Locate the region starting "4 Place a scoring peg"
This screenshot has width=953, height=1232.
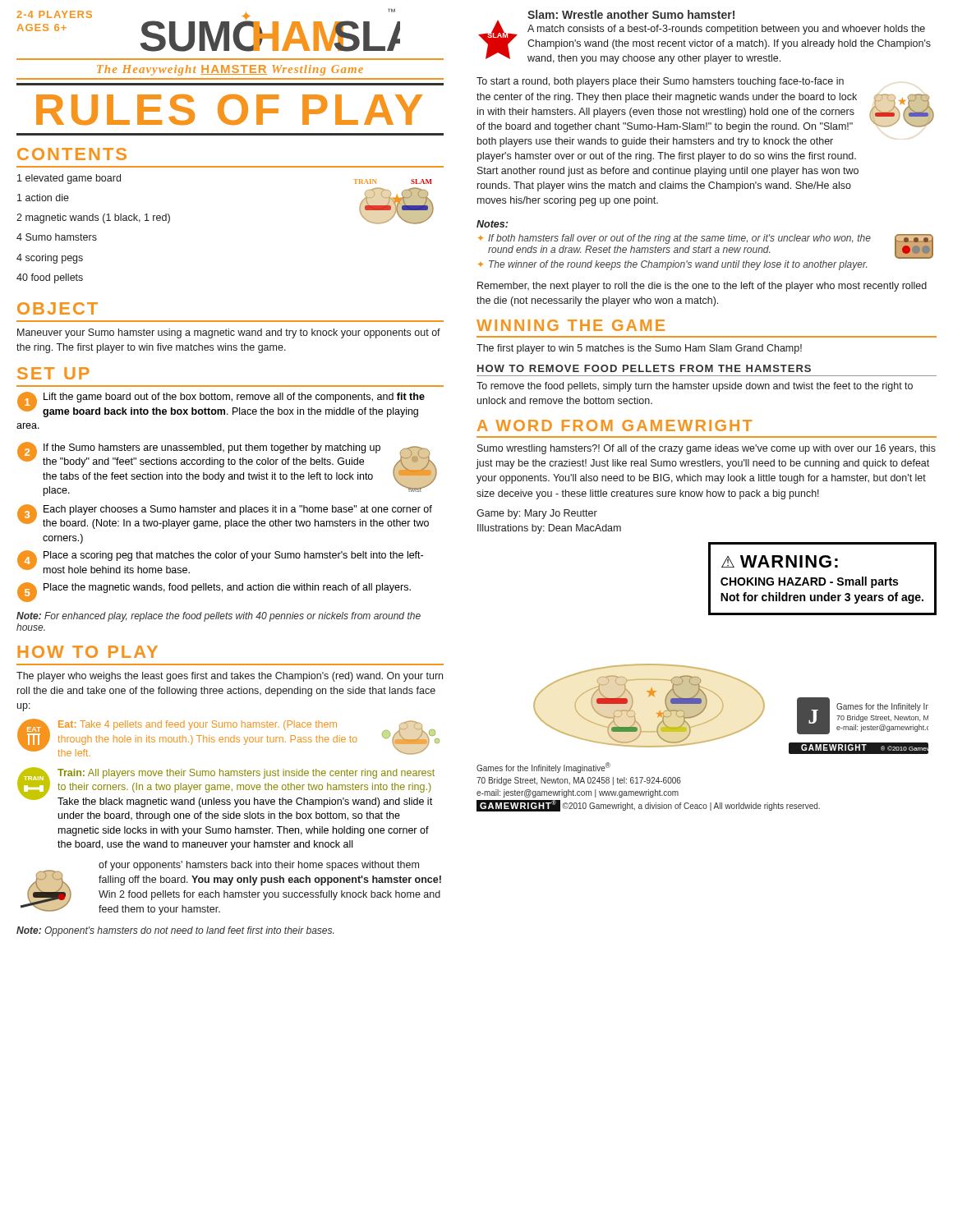(230, 563)
